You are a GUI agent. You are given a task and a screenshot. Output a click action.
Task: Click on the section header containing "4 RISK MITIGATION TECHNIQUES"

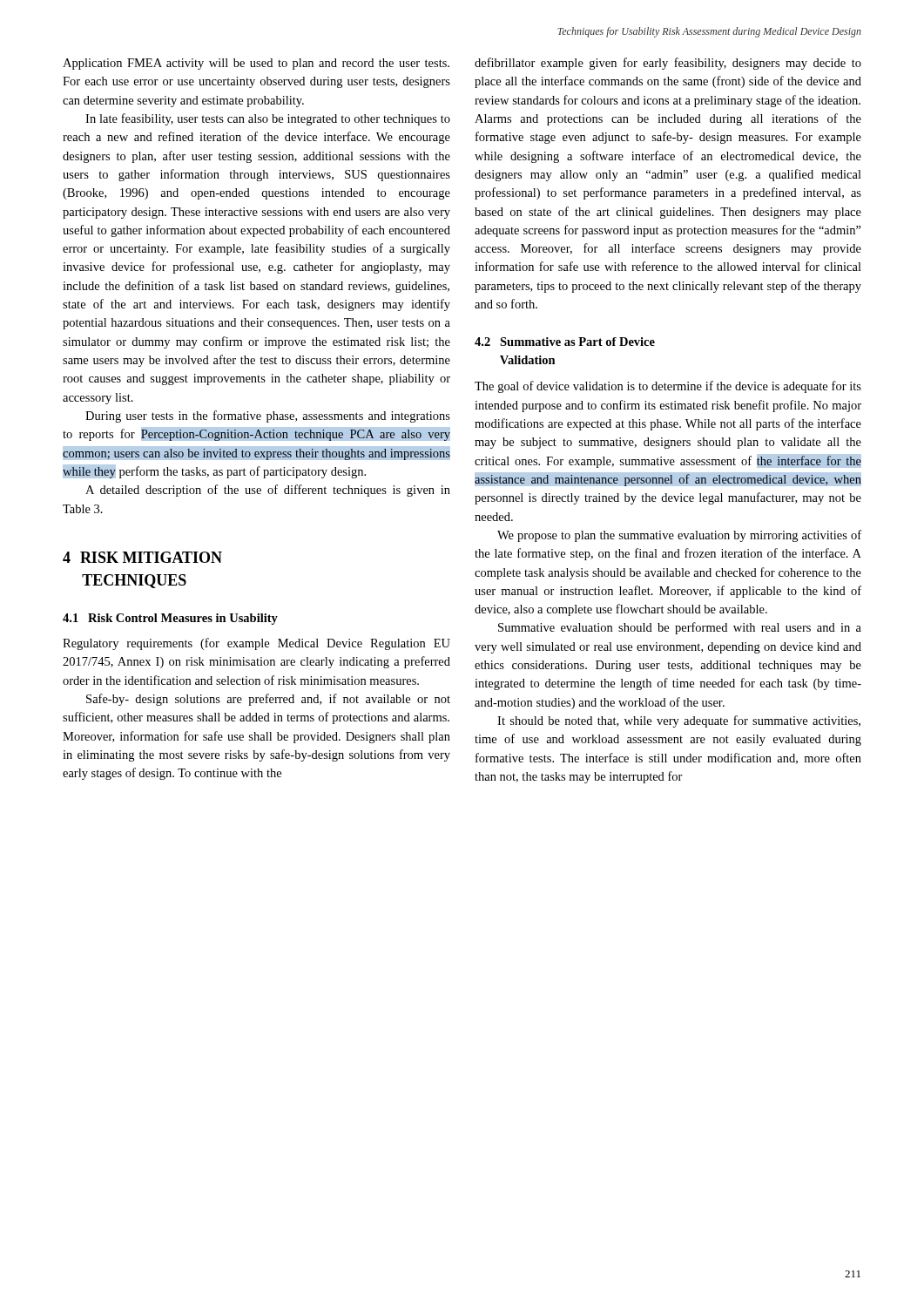click(142, 569)
